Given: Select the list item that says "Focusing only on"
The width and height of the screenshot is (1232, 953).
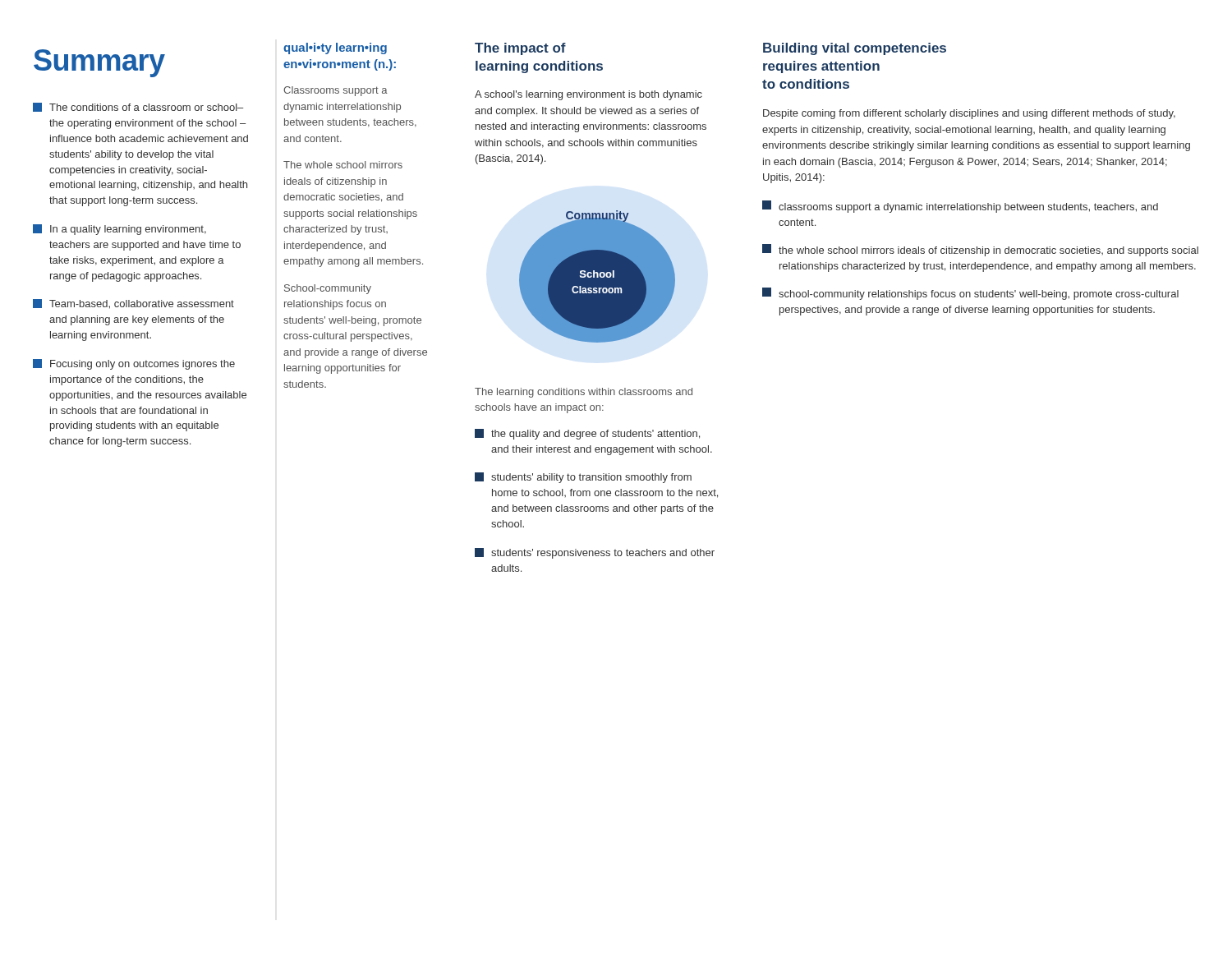Looking at the screenshot, I should pos(141,403).
